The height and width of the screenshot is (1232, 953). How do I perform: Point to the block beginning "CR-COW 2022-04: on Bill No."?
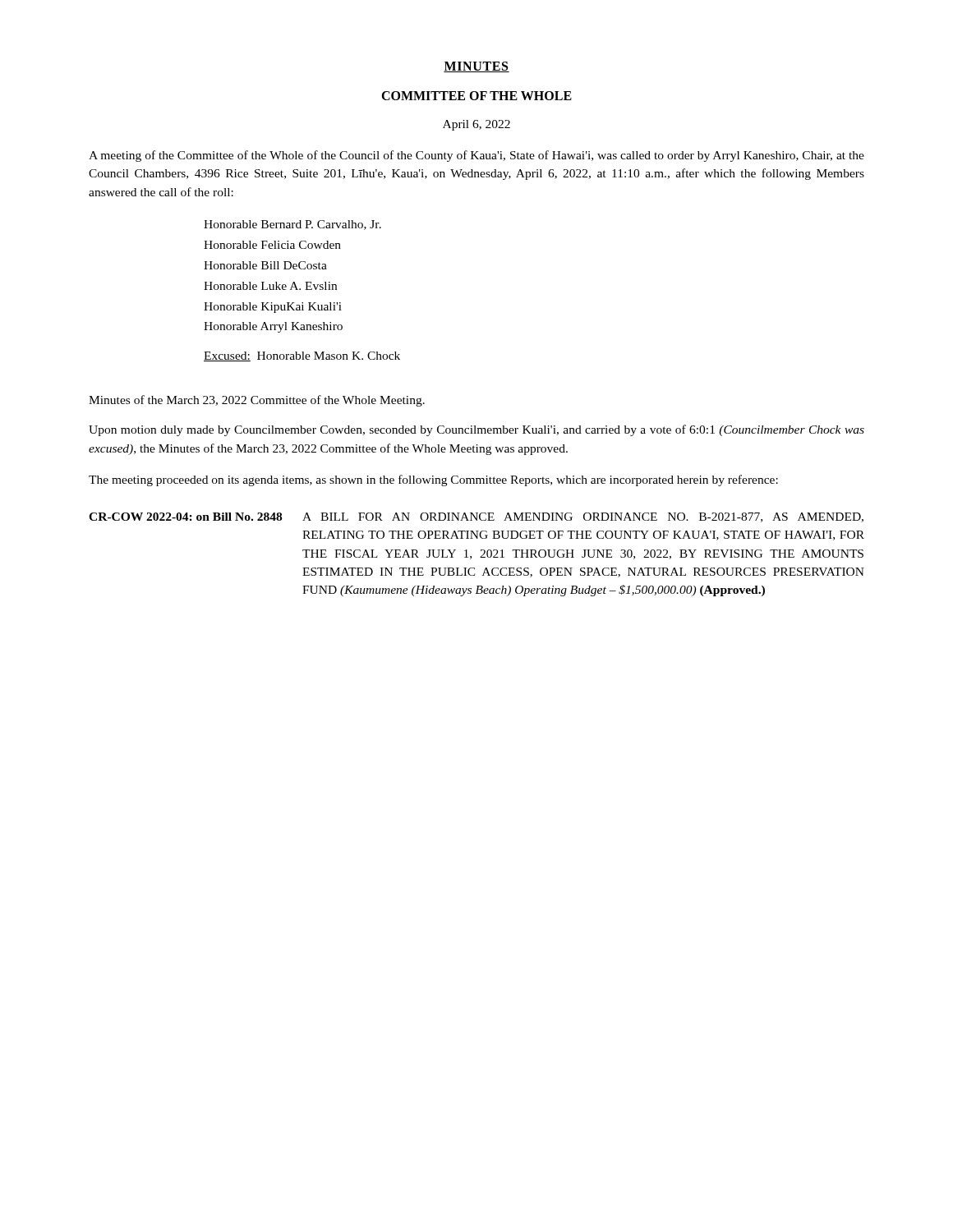point(186,516)
